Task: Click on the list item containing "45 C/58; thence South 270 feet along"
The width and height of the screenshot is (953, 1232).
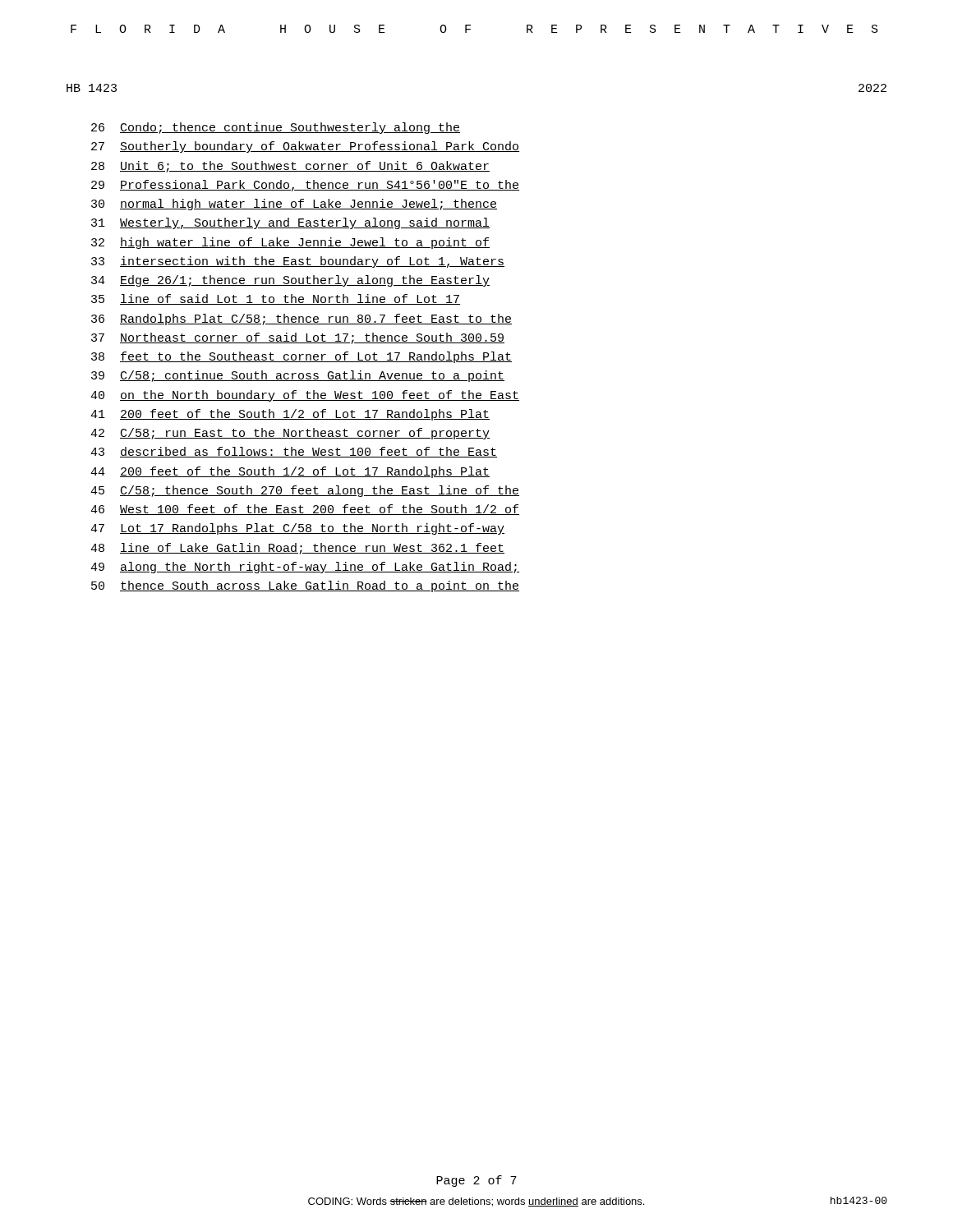Action: 476,492
